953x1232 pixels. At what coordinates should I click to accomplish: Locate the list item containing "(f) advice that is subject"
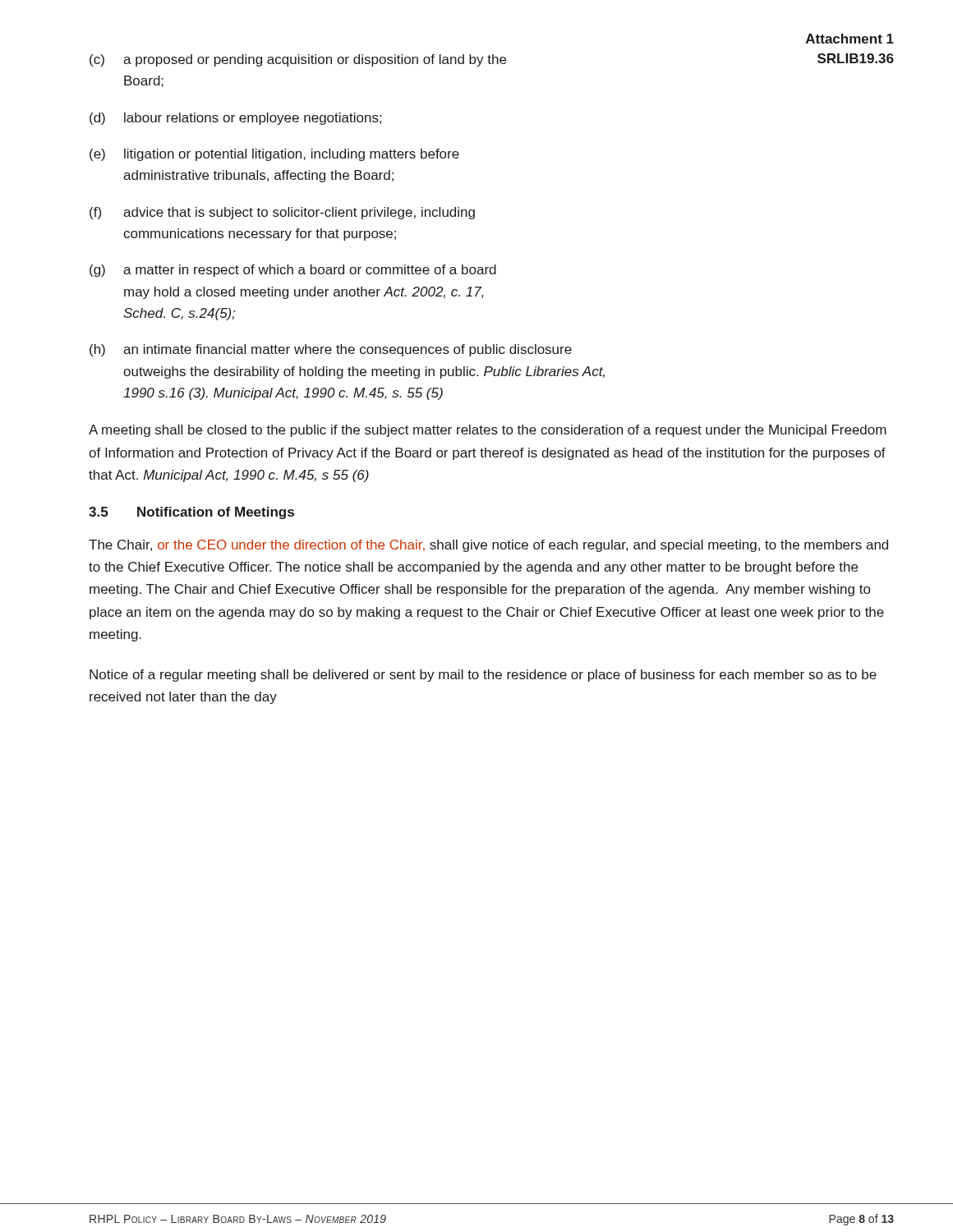pos(282,213)
